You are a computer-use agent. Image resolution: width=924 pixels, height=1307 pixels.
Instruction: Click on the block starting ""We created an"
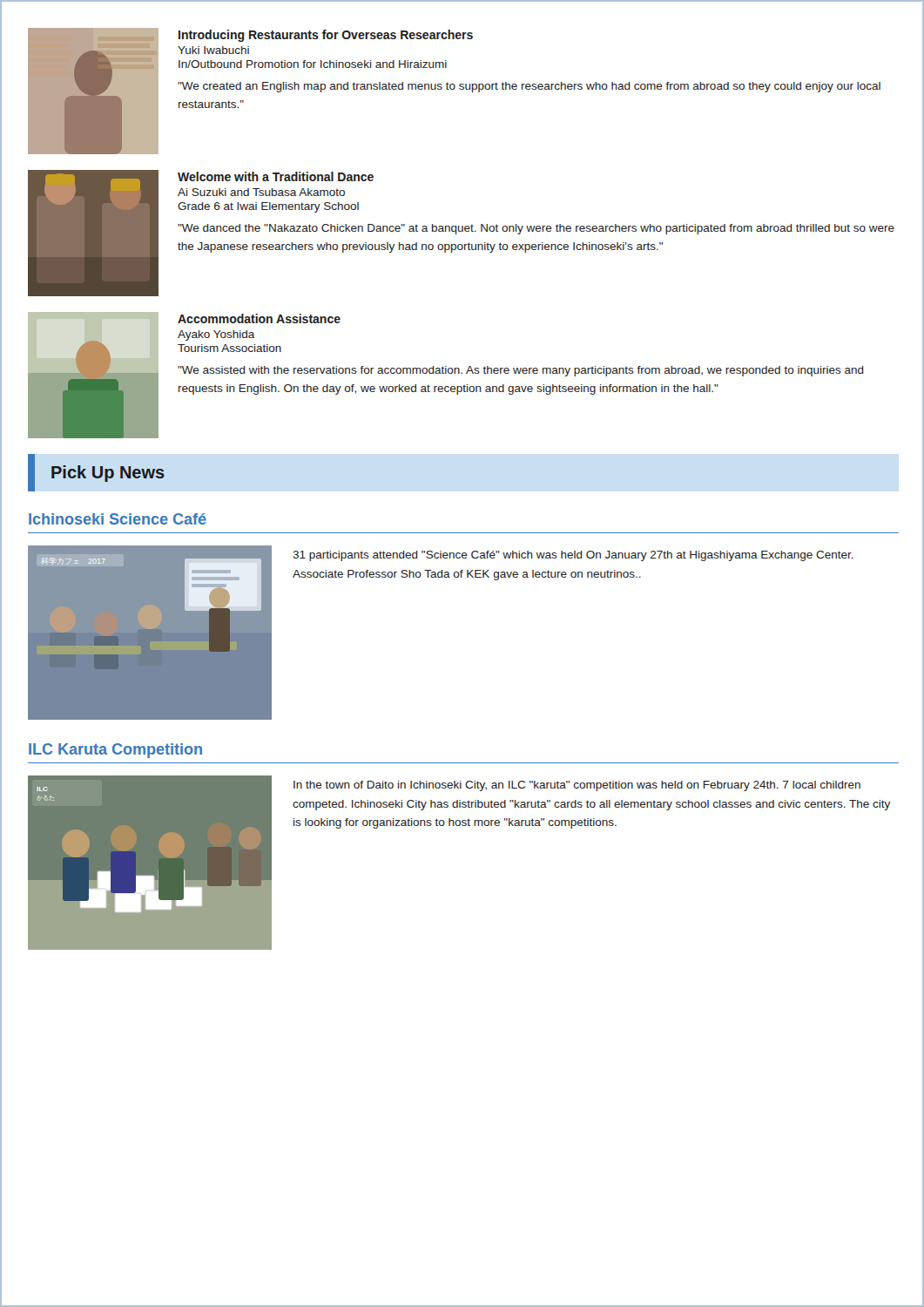pyautogui.click(x=529, y=95)
